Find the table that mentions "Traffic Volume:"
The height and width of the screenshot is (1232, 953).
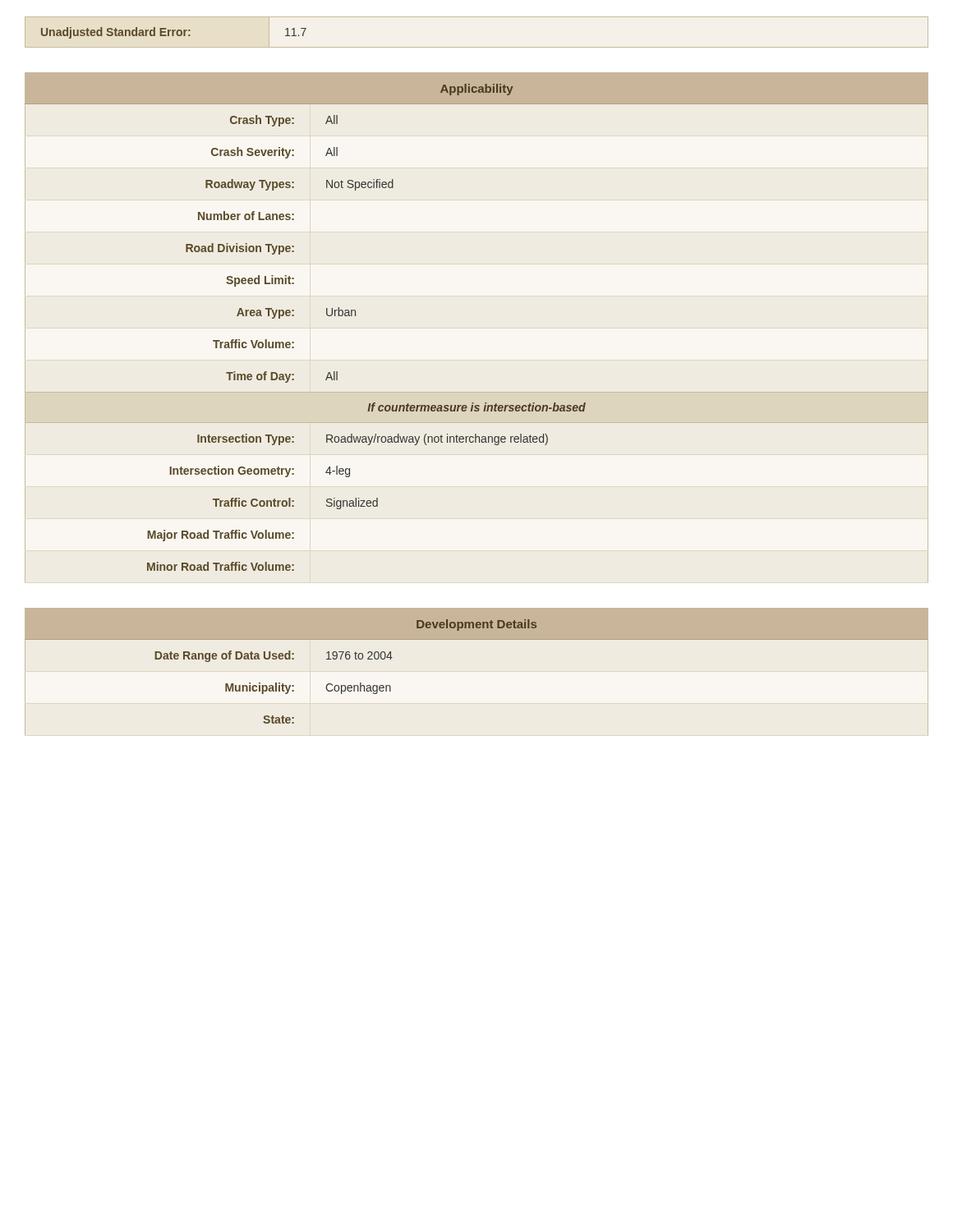[476, 328]
